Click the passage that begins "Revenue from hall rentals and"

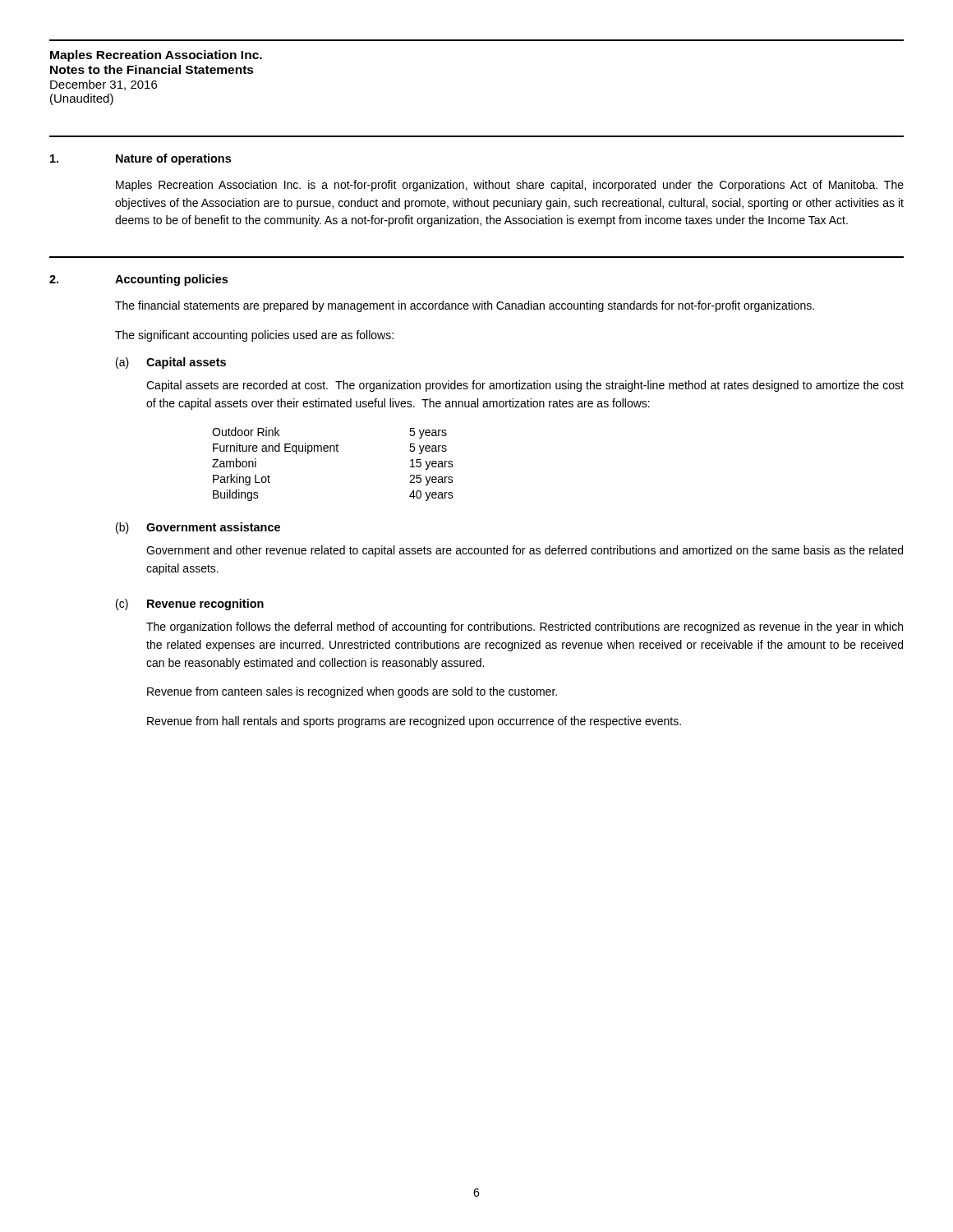(x=414, y=721)
